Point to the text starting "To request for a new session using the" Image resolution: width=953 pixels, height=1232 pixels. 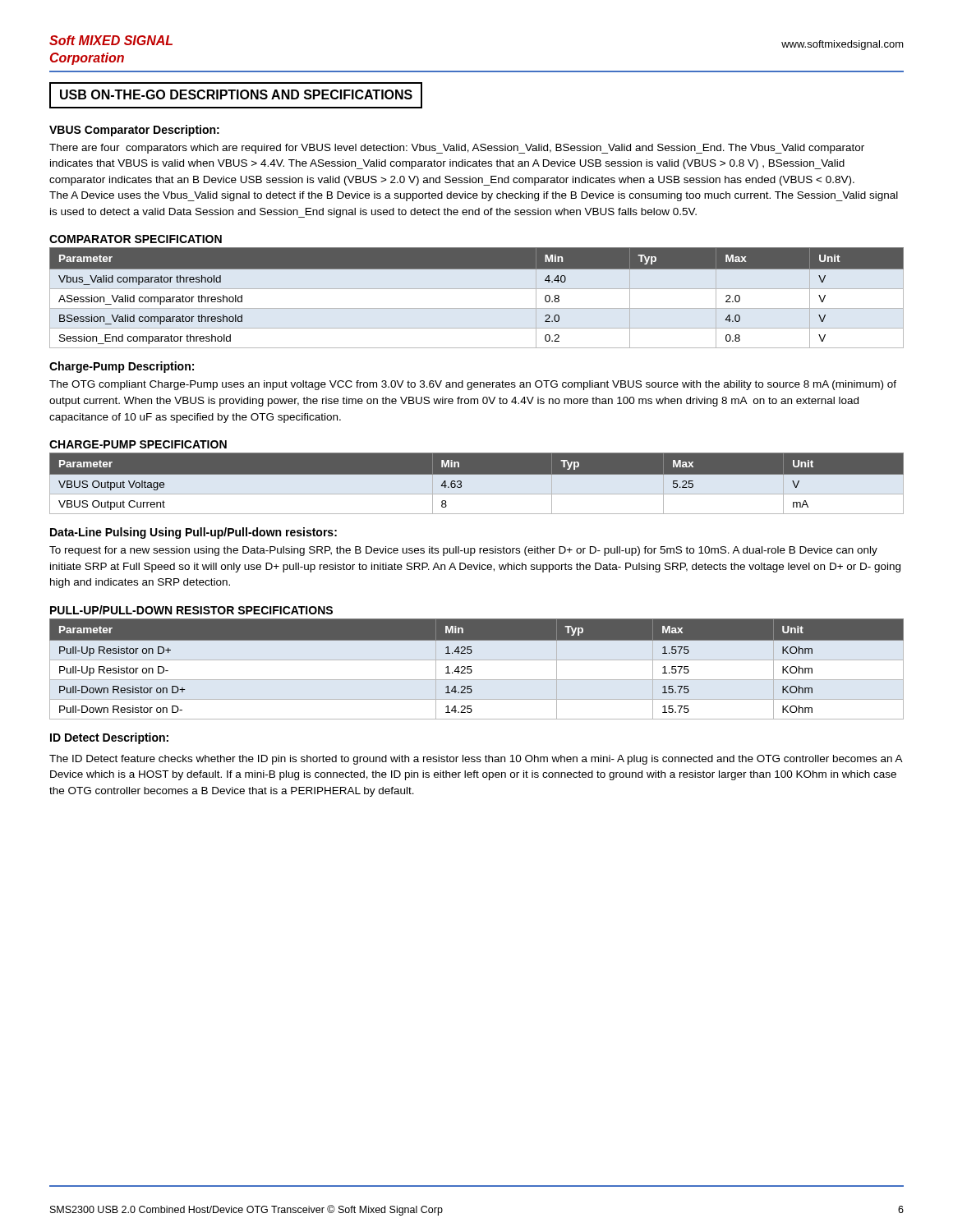click(x=475, y=566)
